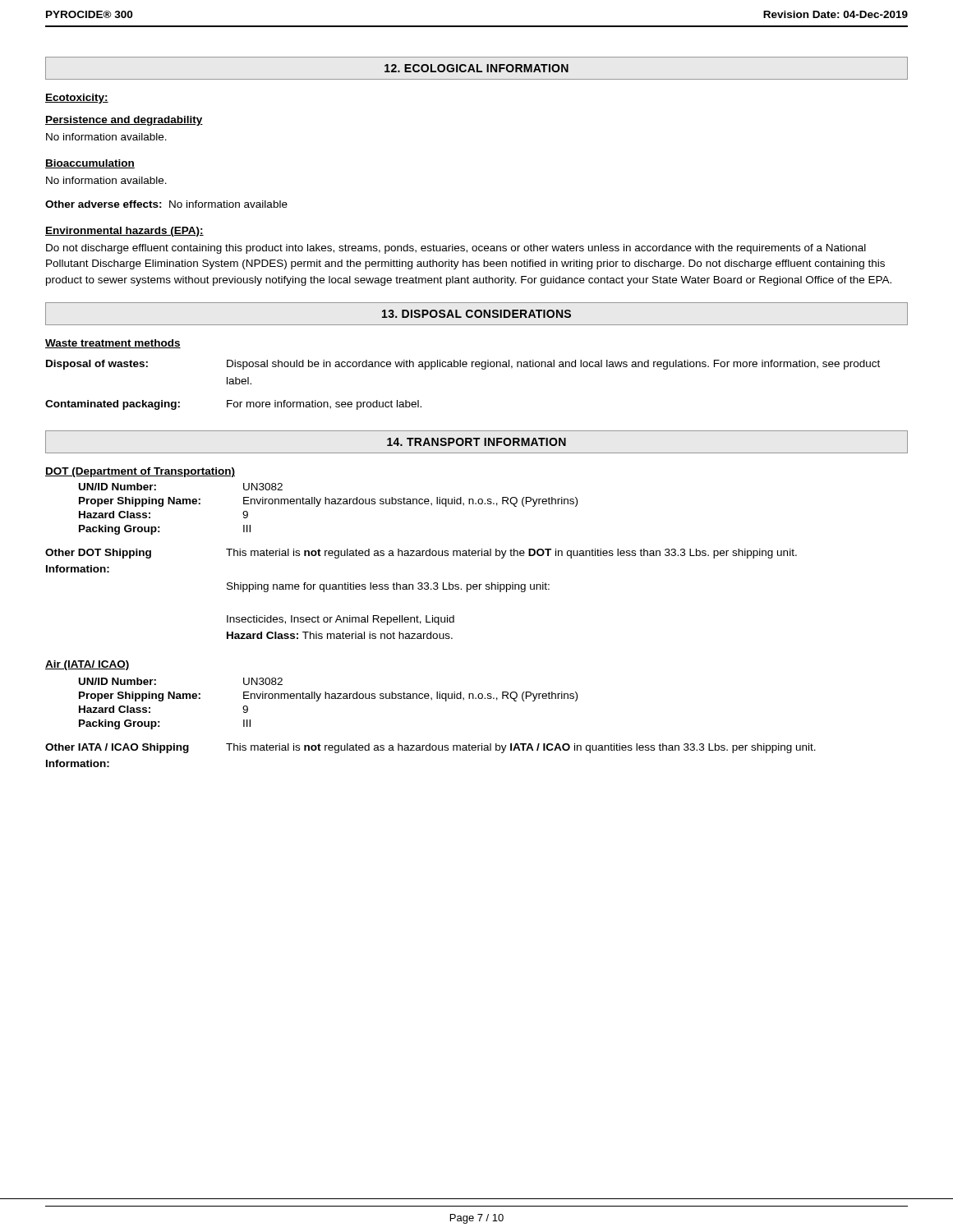Find "Other IATA / ICAO ShippingInformation:" on this page
The image size is (953, 1232).
click(117, 755)
